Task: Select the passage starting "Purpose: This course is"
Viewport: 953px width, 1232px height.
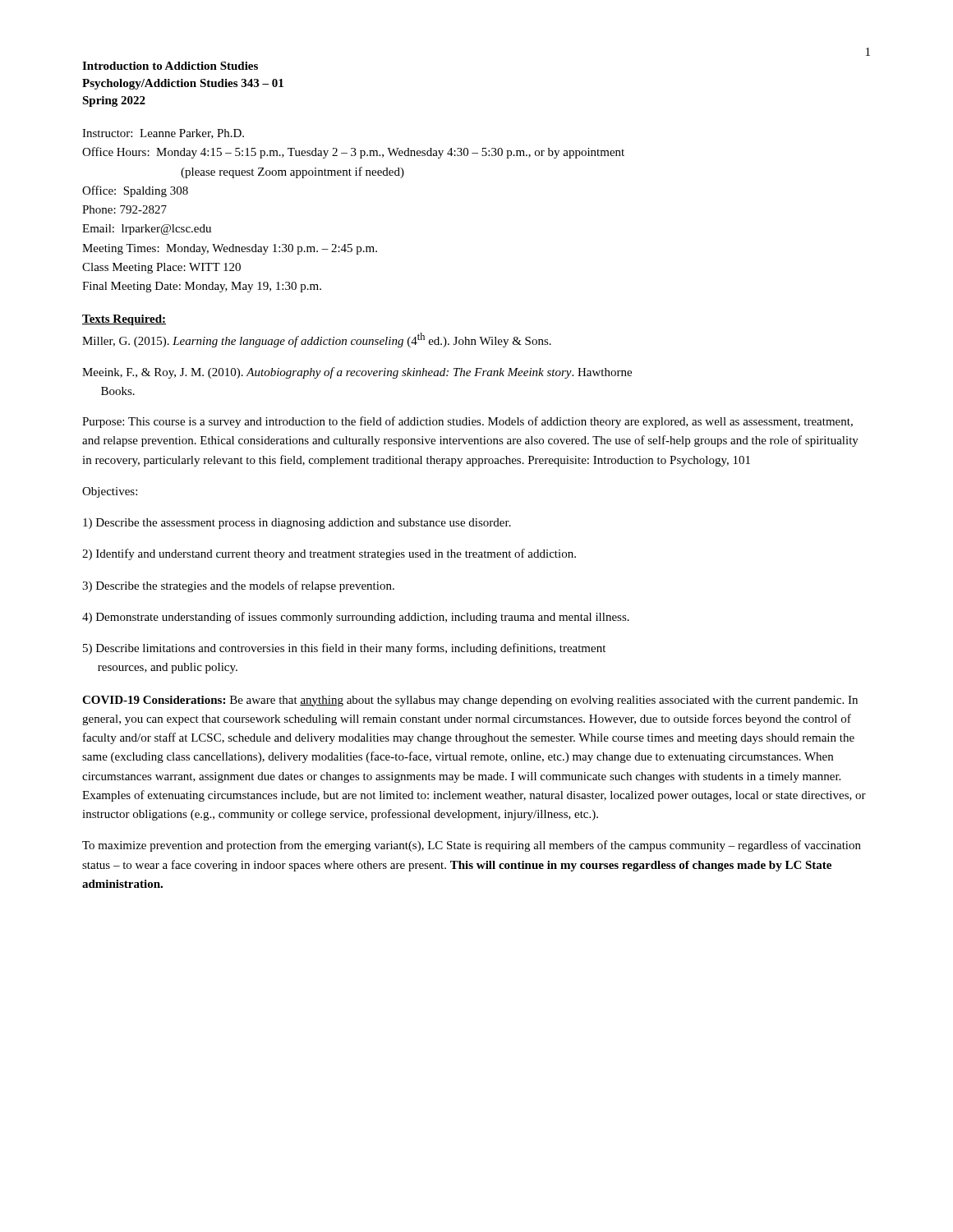Action: (476, 441)
